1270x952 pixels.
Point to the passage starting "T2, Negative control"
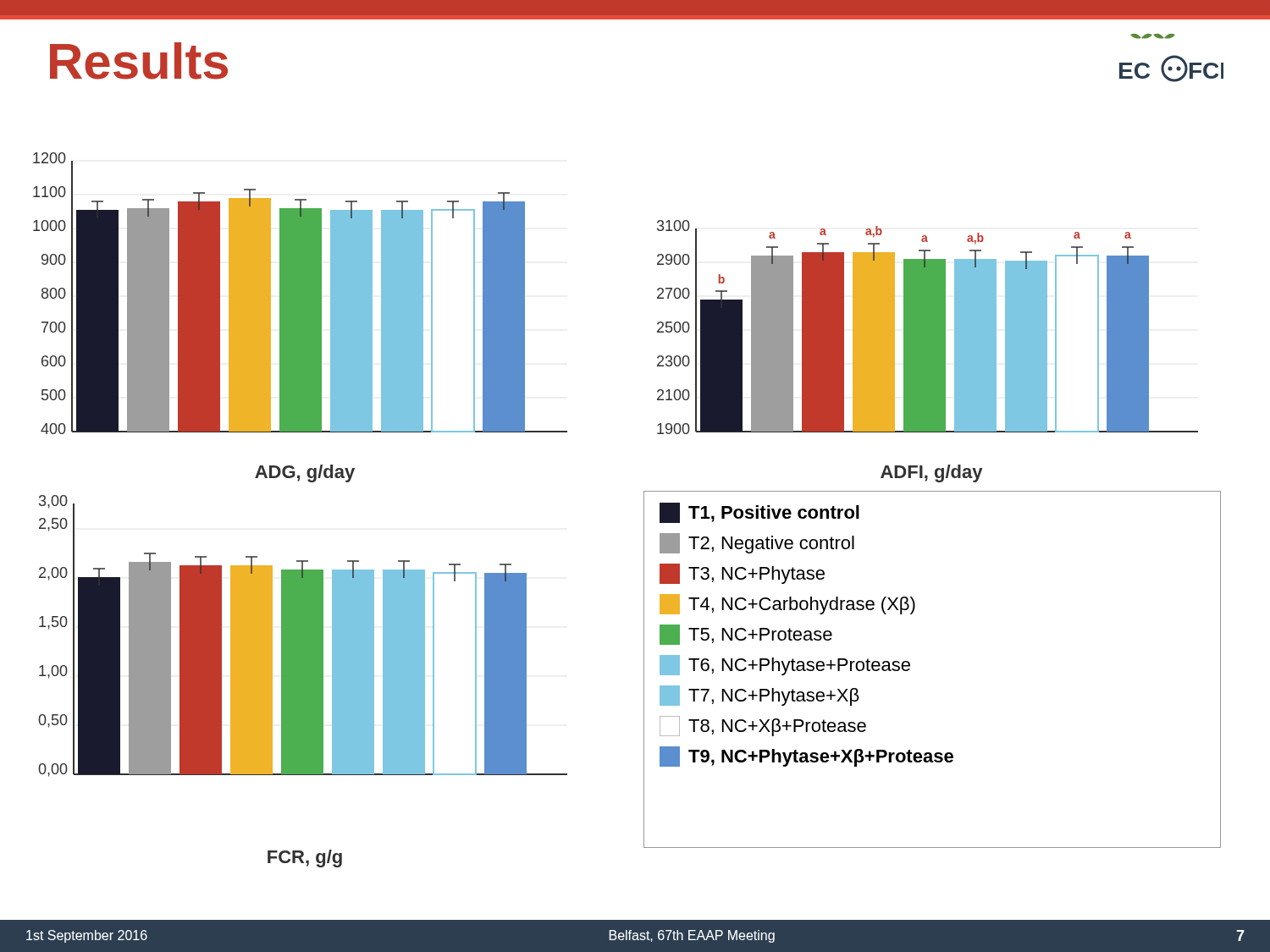pos(757,543)
